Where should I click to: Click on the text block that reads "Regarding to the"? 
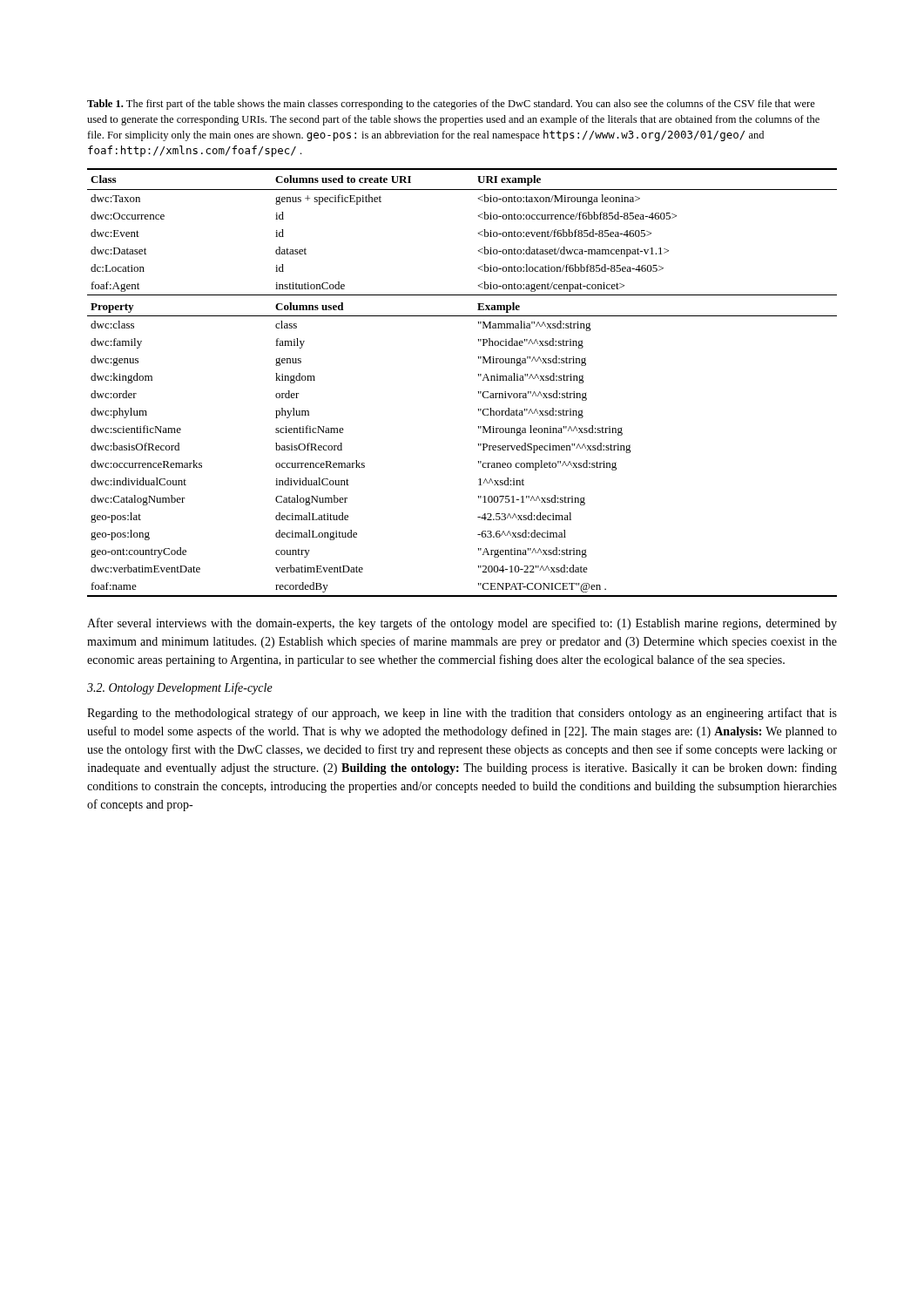tap(462, 758)
